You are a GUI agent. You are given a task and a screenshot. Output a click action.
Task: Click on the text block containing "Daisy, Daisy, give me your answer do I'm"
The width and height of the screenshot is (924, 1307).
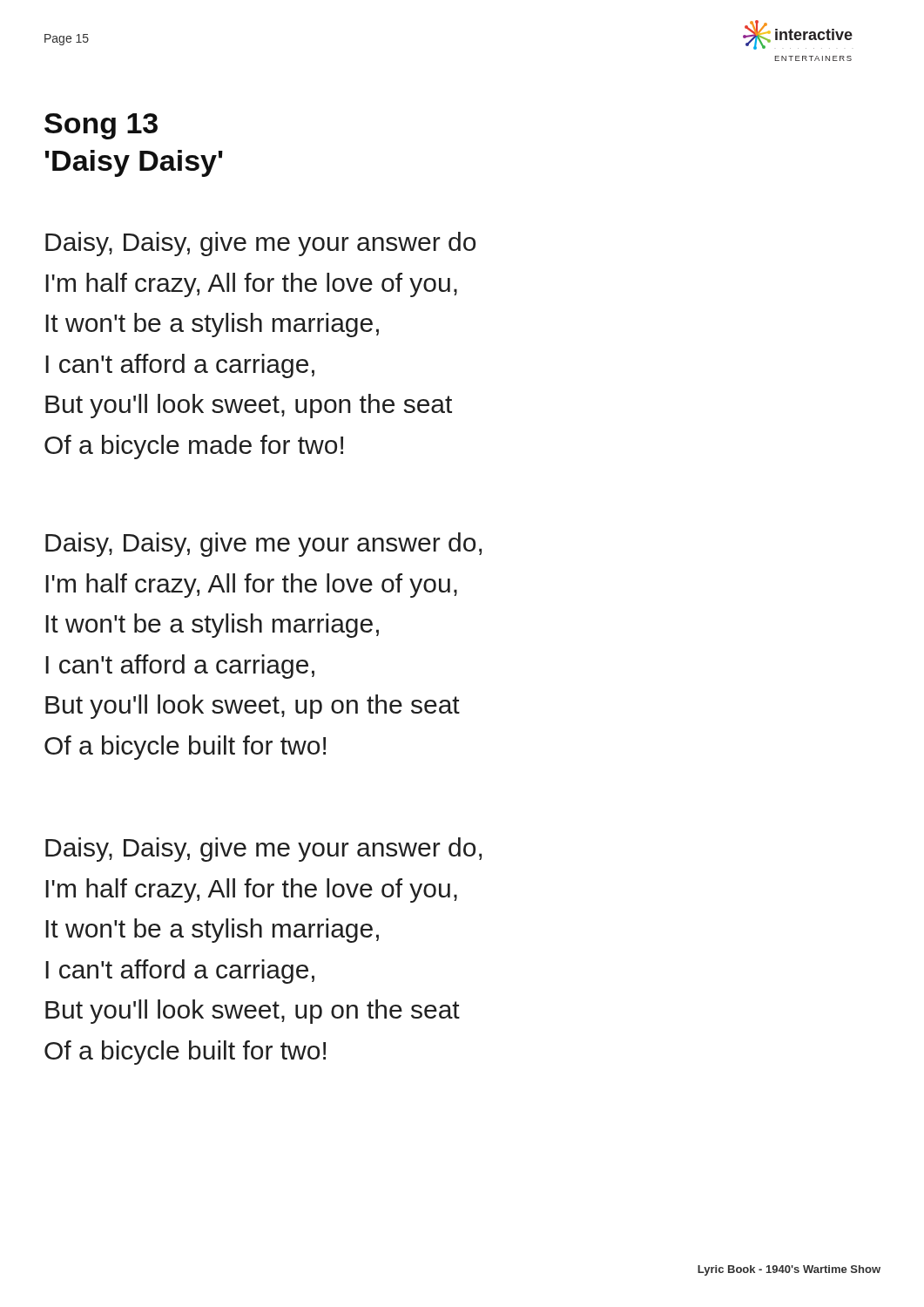pos(260,343)
